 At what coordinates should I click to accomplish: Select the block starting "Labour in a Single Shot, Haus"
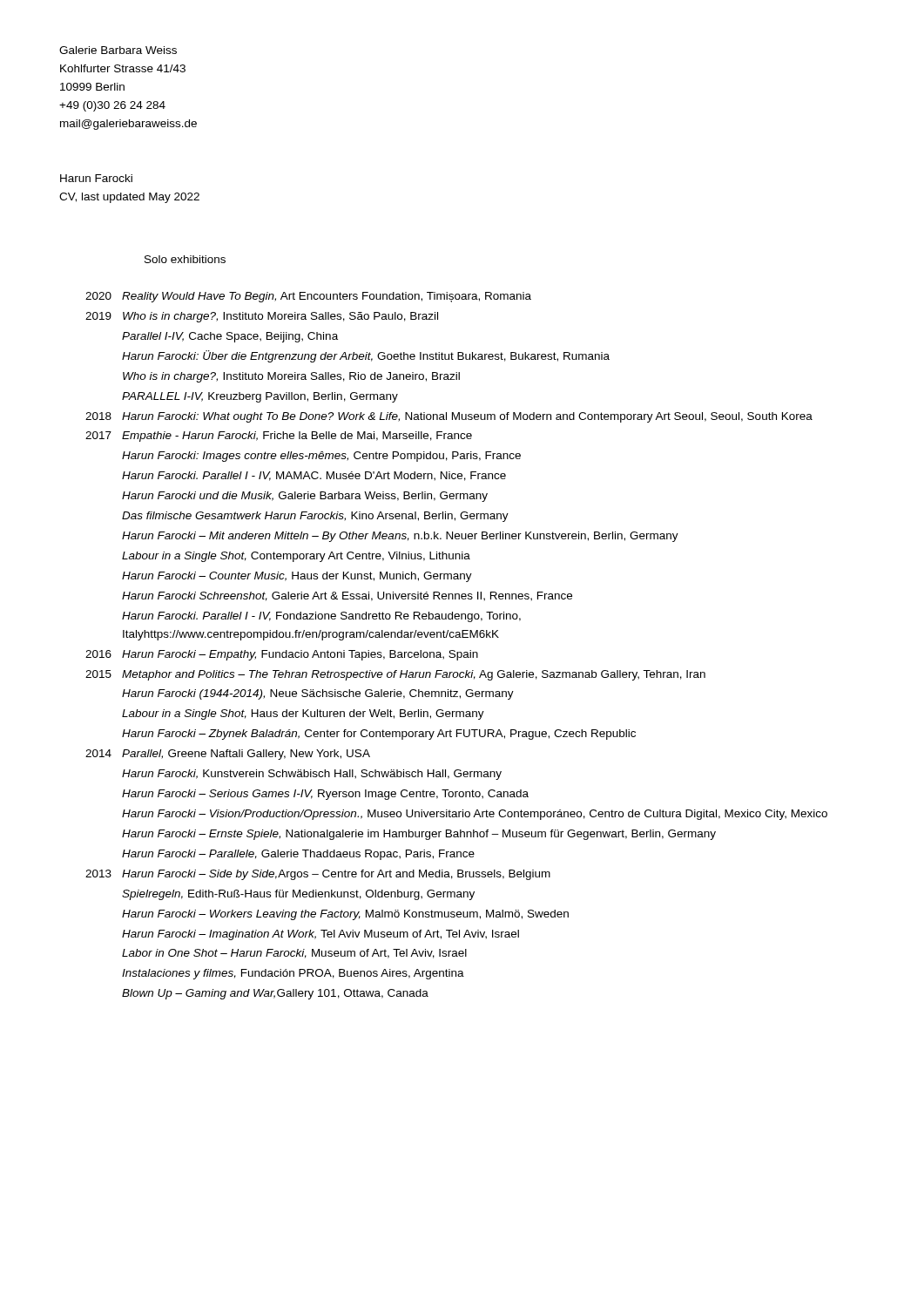click(x=303, y=714)
